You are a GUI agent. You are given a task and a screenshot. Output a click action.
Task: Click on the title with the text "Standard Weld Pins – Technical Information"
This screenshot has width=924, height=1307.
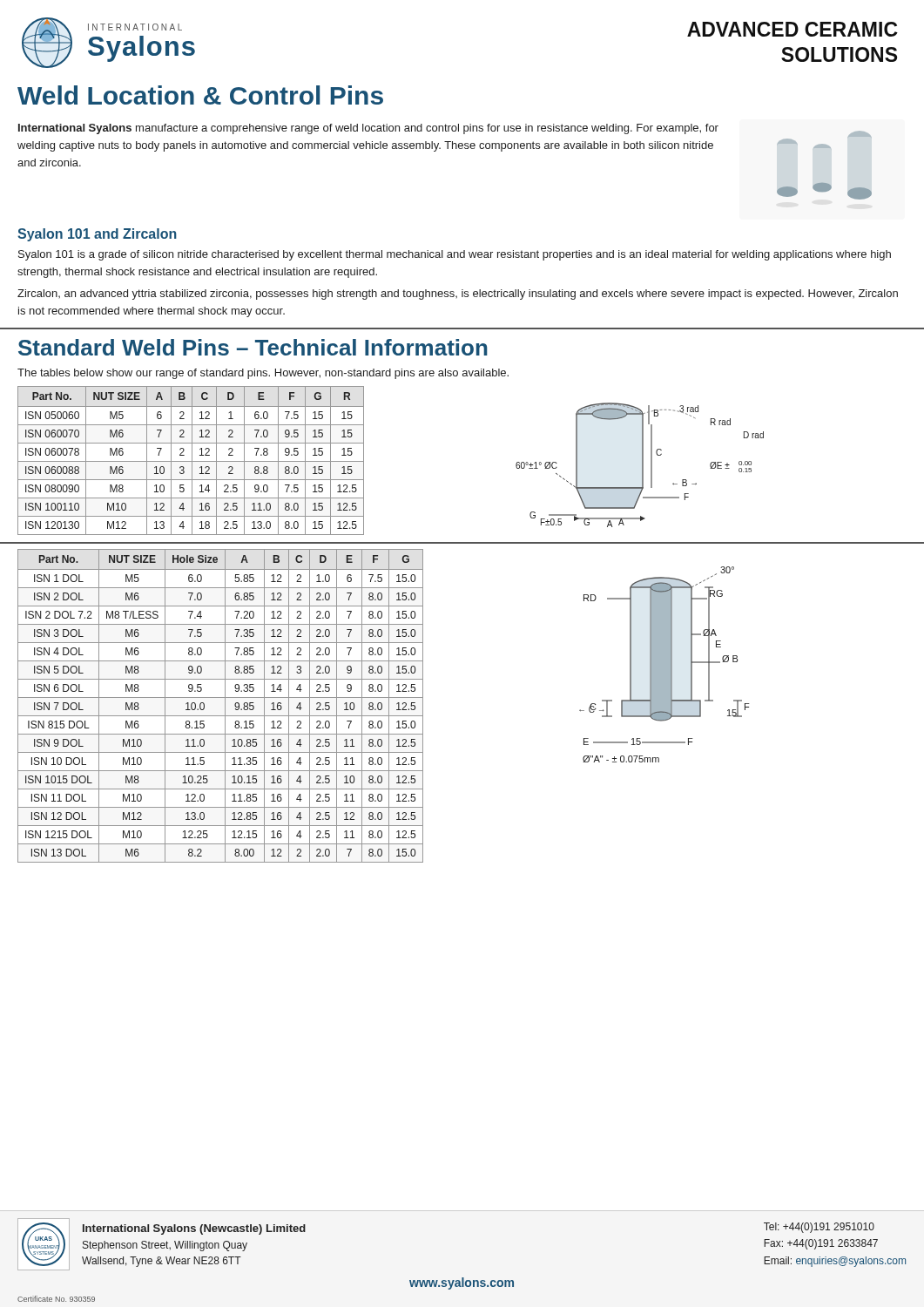pyautogui.click(x=462, y=348)
